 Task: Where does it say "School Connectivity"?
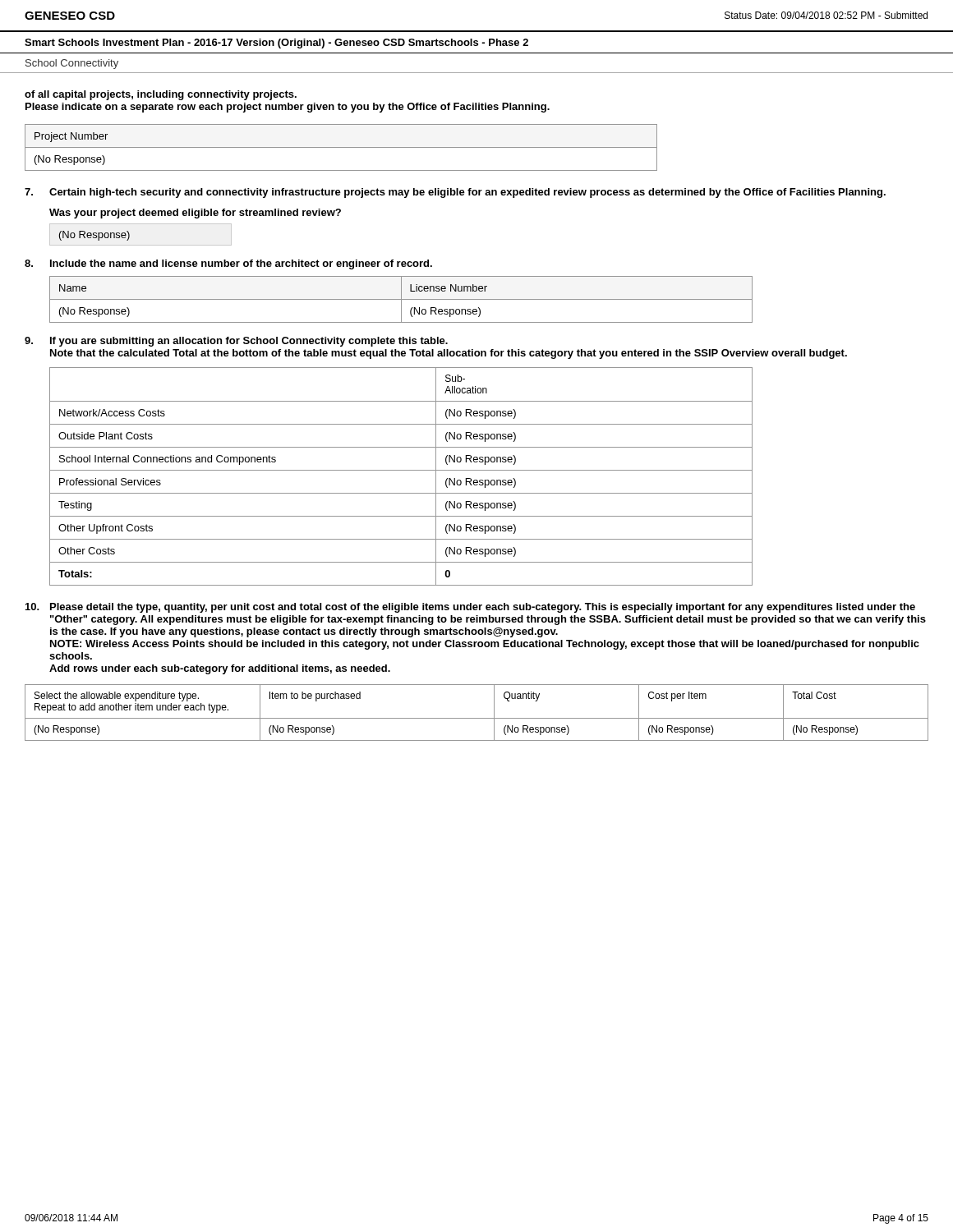click(72, 63)
